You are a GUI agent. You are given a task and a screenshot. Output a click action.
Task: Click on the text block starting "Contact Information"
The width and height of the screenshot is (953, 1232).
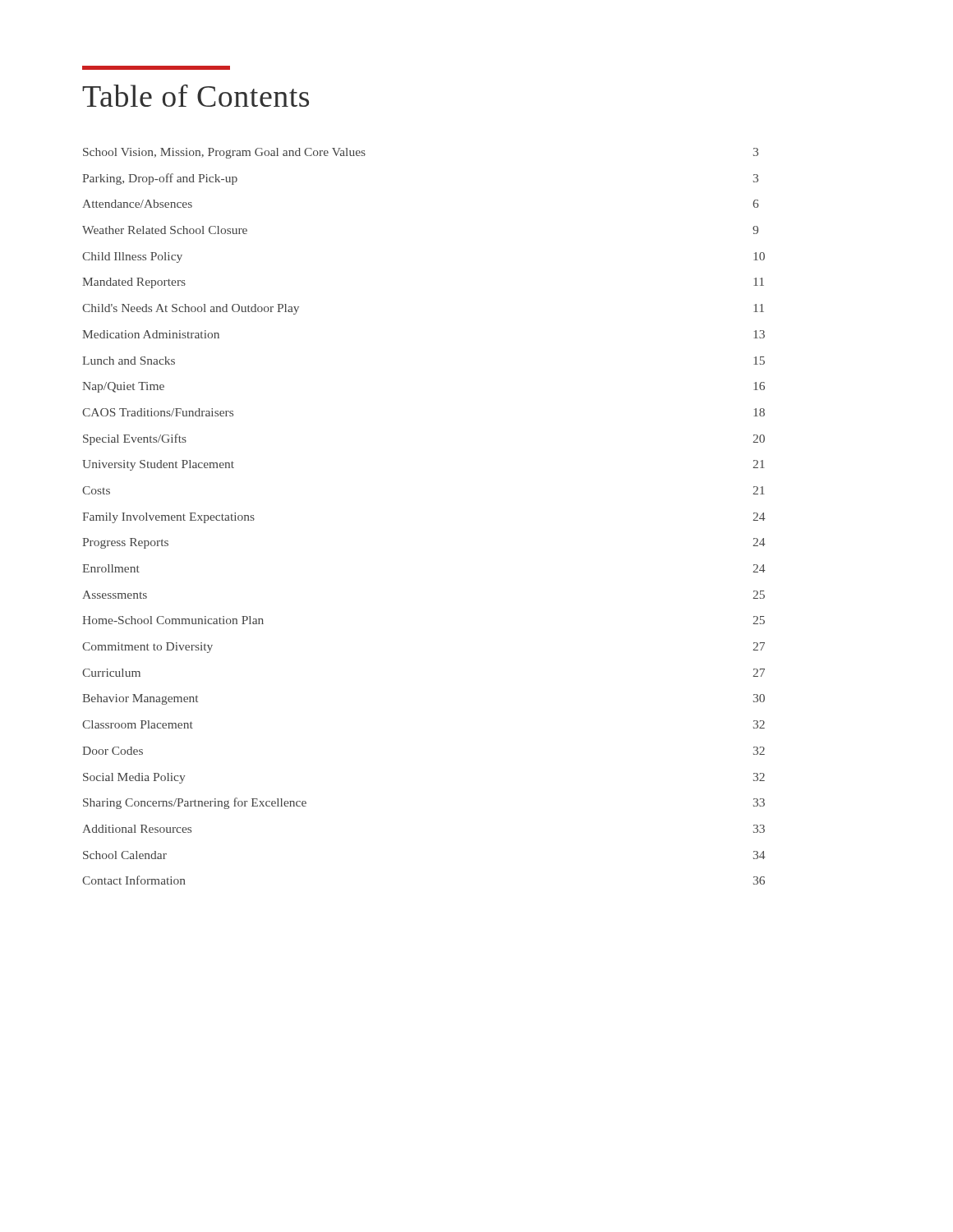coord(134,880)
